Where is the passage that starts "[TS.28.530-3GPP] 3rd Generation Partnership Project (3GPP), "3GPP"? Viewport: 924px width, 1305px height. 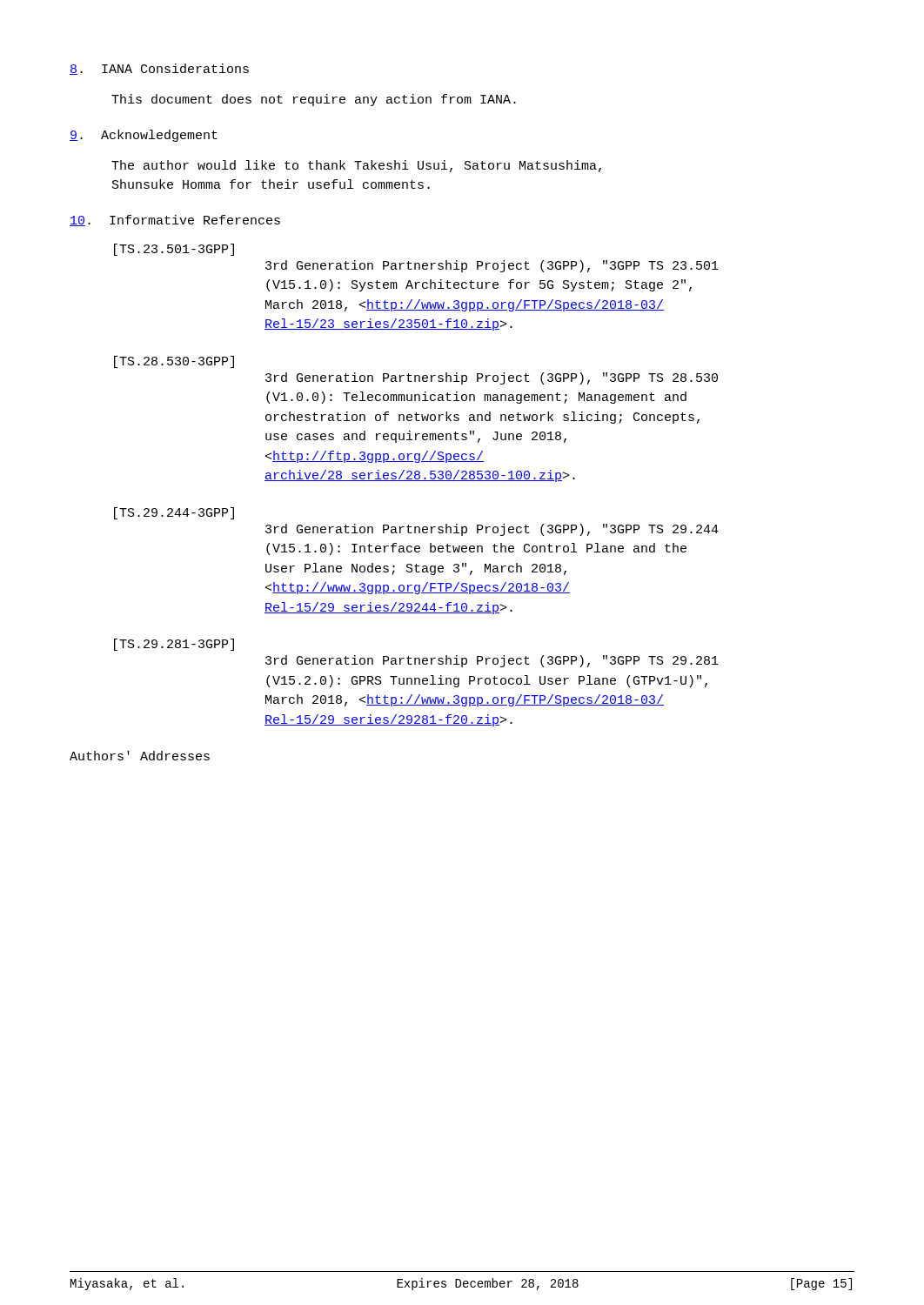coord(483,421)
